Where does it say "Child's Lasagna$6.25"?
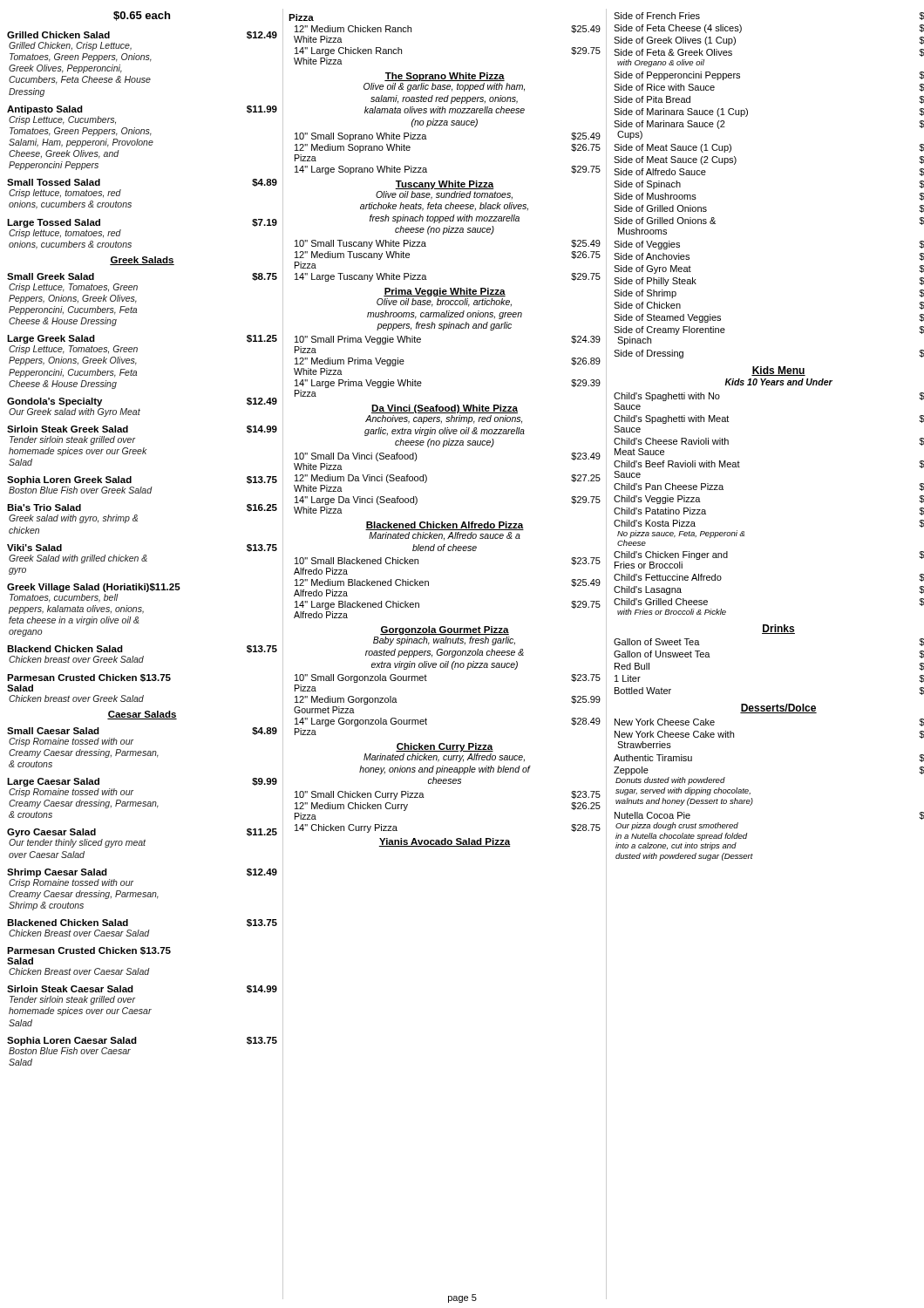 point(652,590)
